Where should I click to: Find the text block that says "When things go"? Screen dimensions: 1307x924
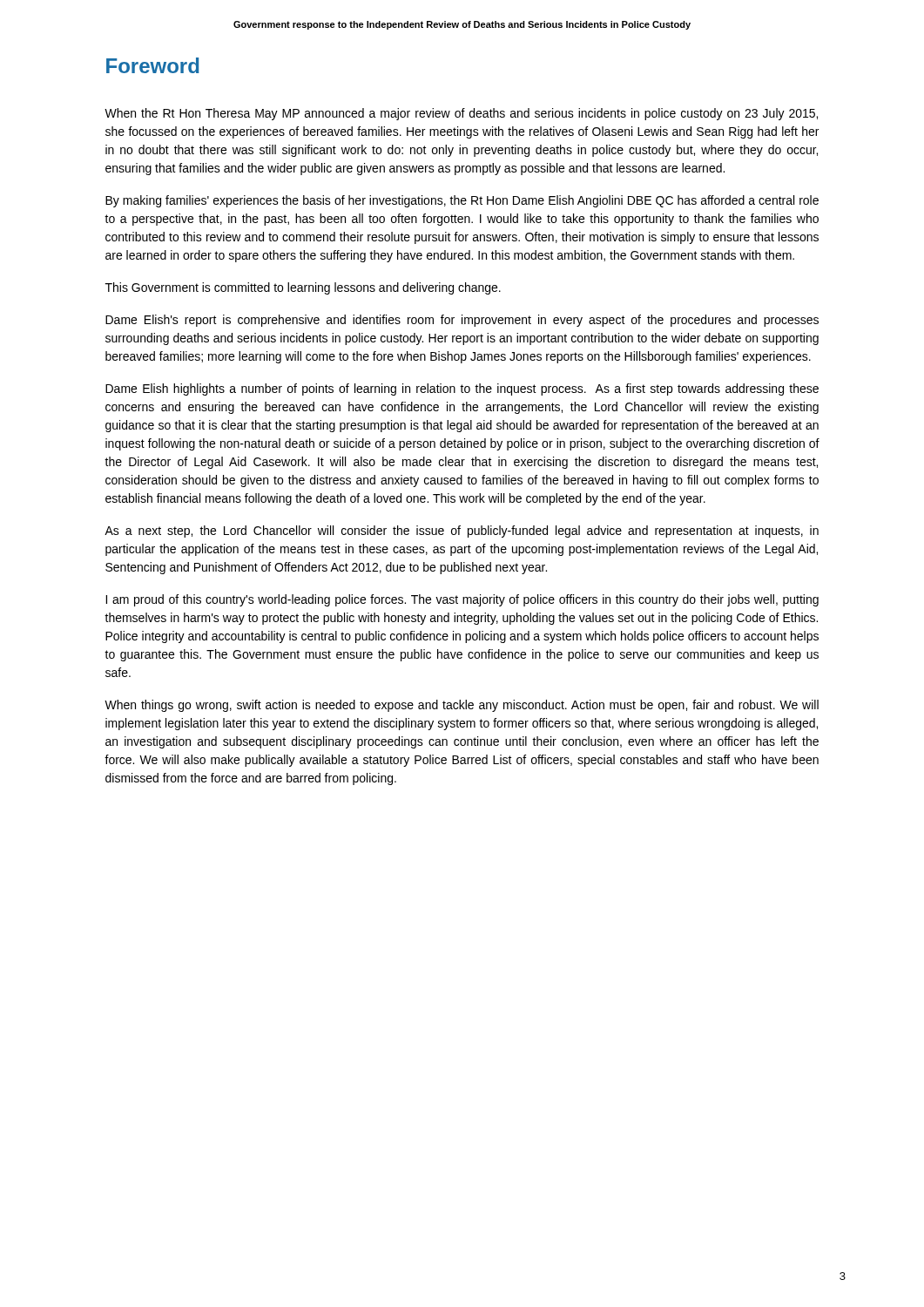[x=462, y=742]
